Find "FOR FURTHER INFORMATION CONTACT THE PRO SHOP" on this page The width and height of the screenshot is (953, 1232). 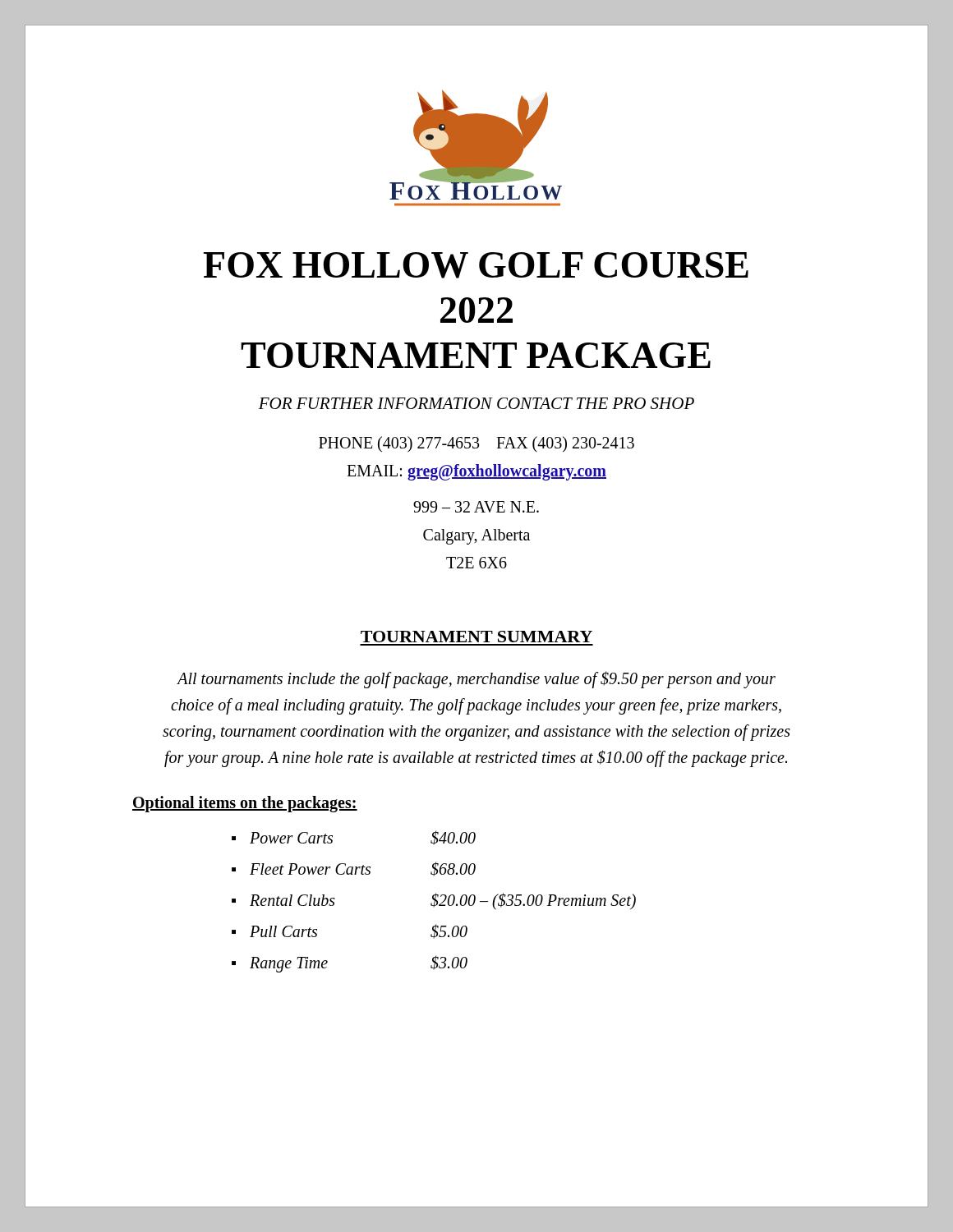click(476, 403)
